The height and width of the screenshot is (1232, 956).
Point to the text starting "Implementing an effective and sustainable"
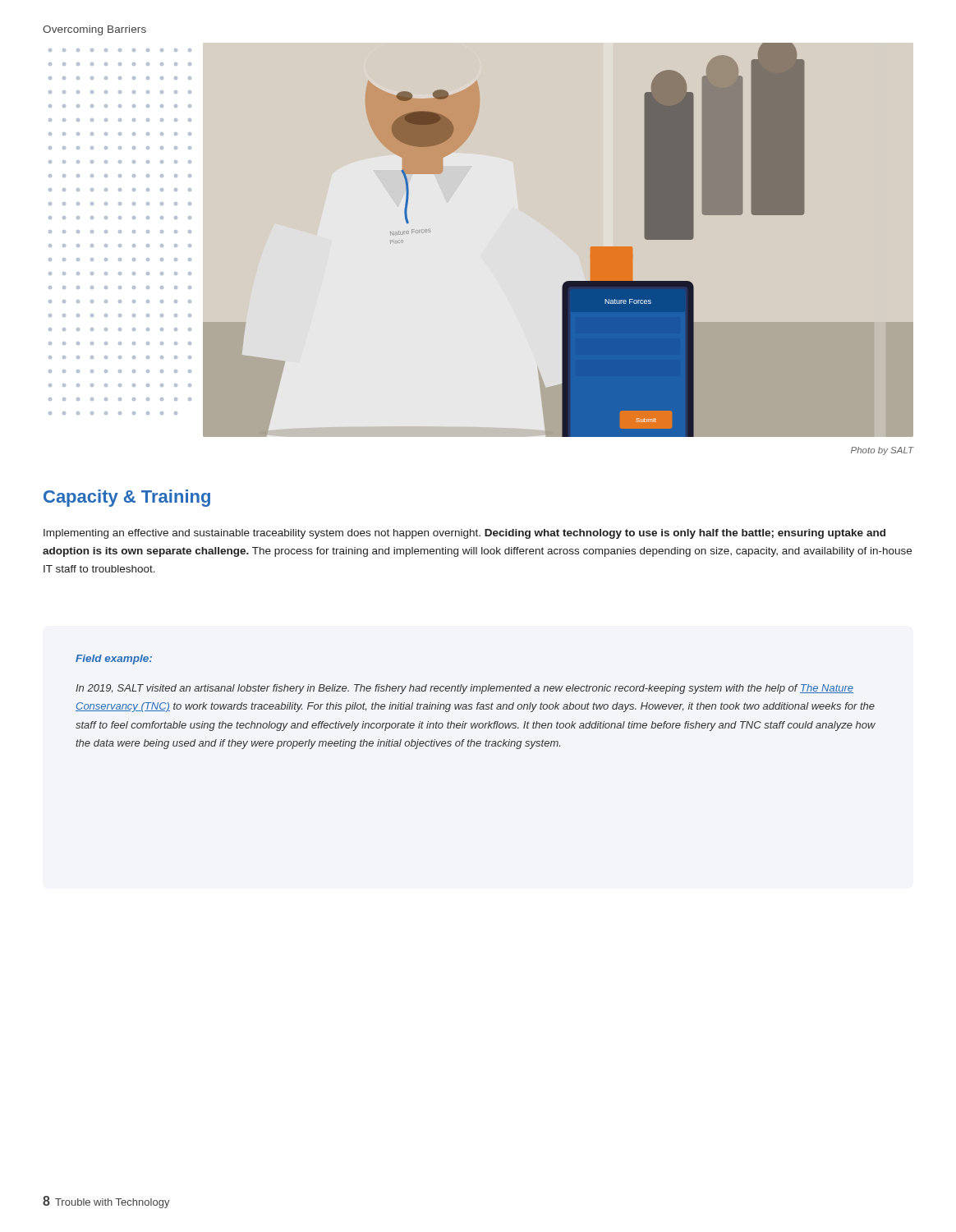pyautogui.click(x=478, y=551)
